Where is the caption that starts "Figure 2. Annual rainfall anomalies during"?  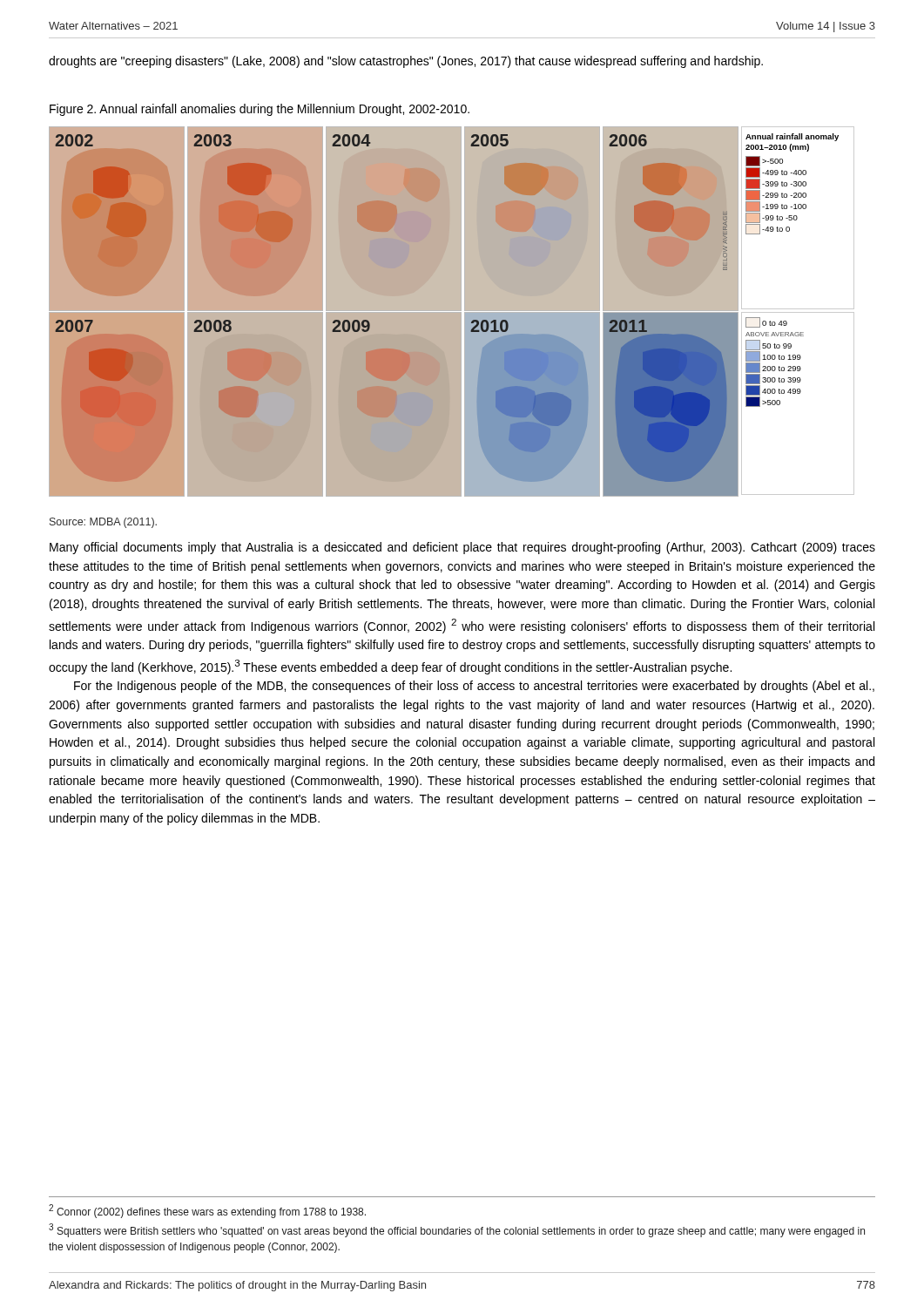260,109
